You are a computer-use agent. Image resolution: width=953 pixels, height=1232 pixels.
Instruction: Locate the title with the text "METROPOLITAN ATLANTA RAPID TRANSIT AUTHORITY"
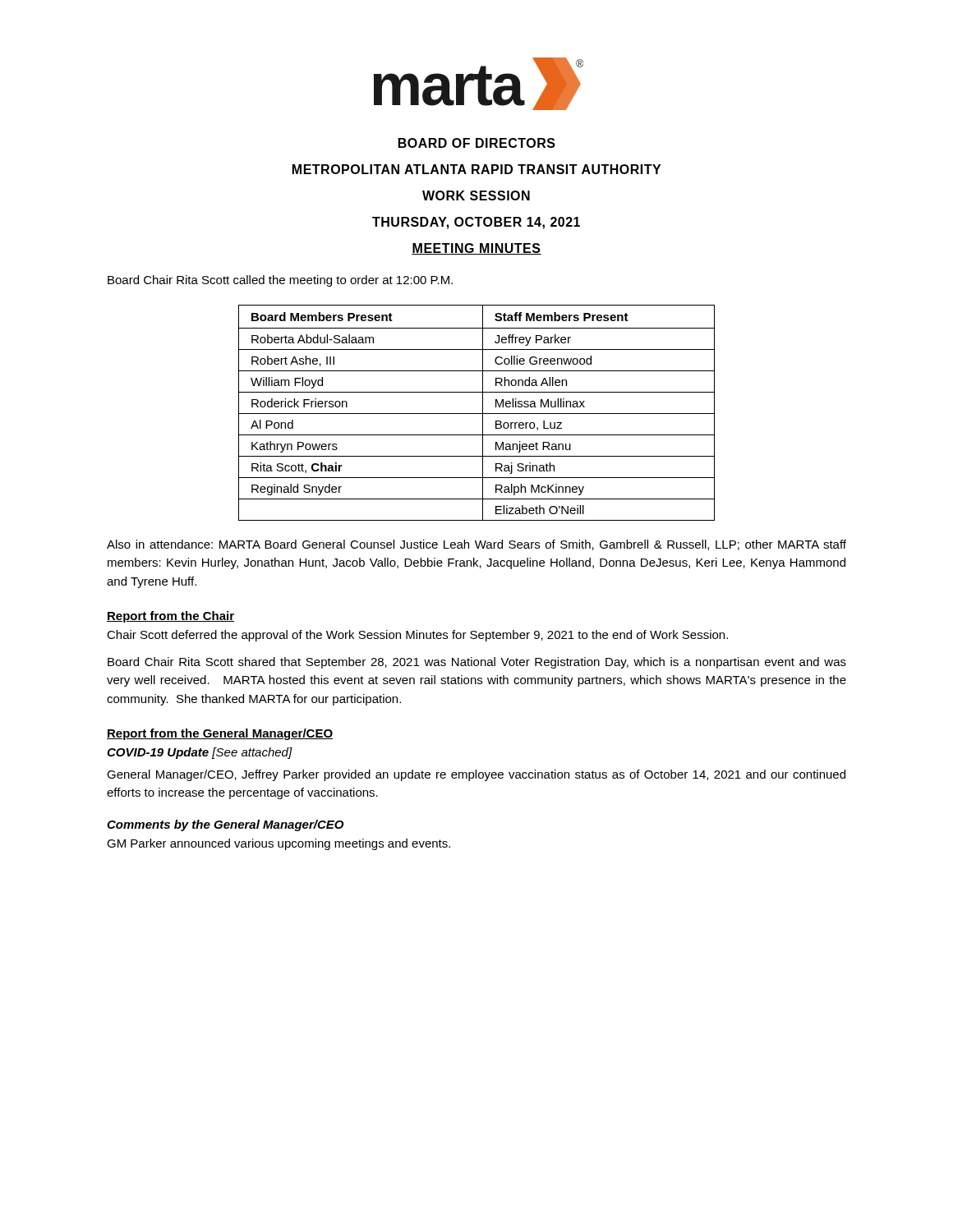click(x=476, y=170)
